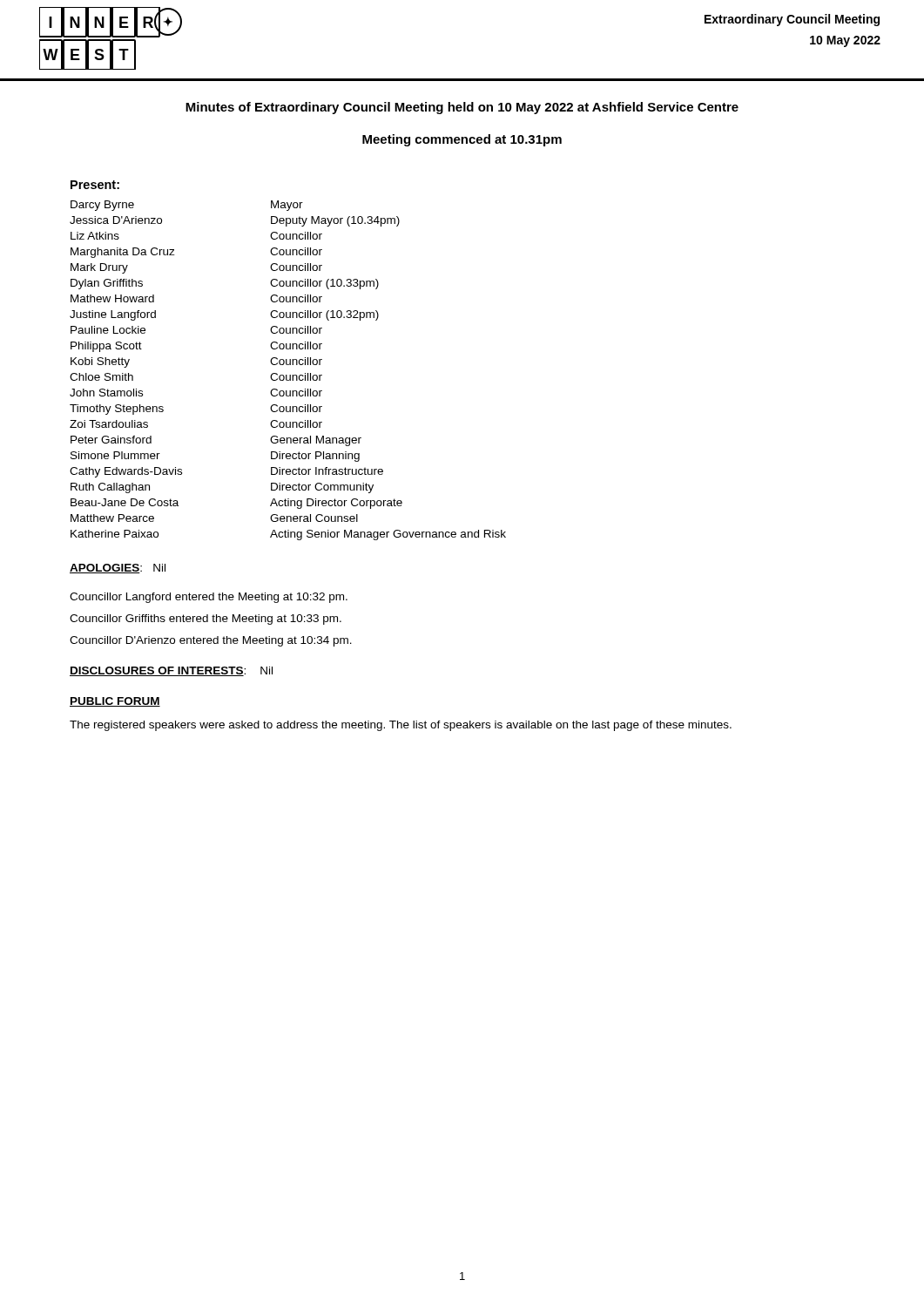Find the text block with the text "Councillor Langford entered the Meeting"
Viewport: 924px width, 1307px height.
click(209, 596)
